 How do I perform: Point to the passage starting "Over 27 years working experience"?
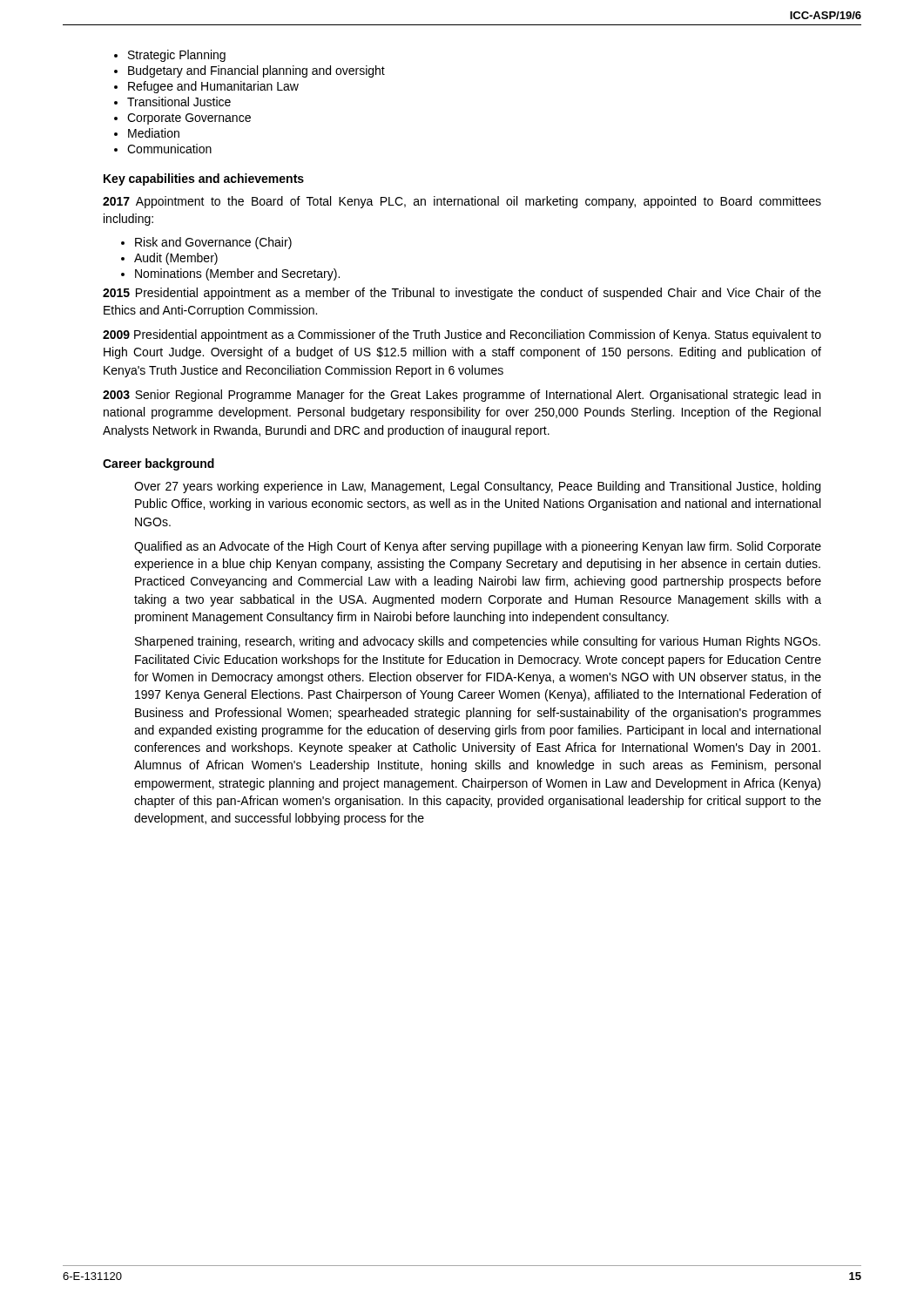click(478, 504)
